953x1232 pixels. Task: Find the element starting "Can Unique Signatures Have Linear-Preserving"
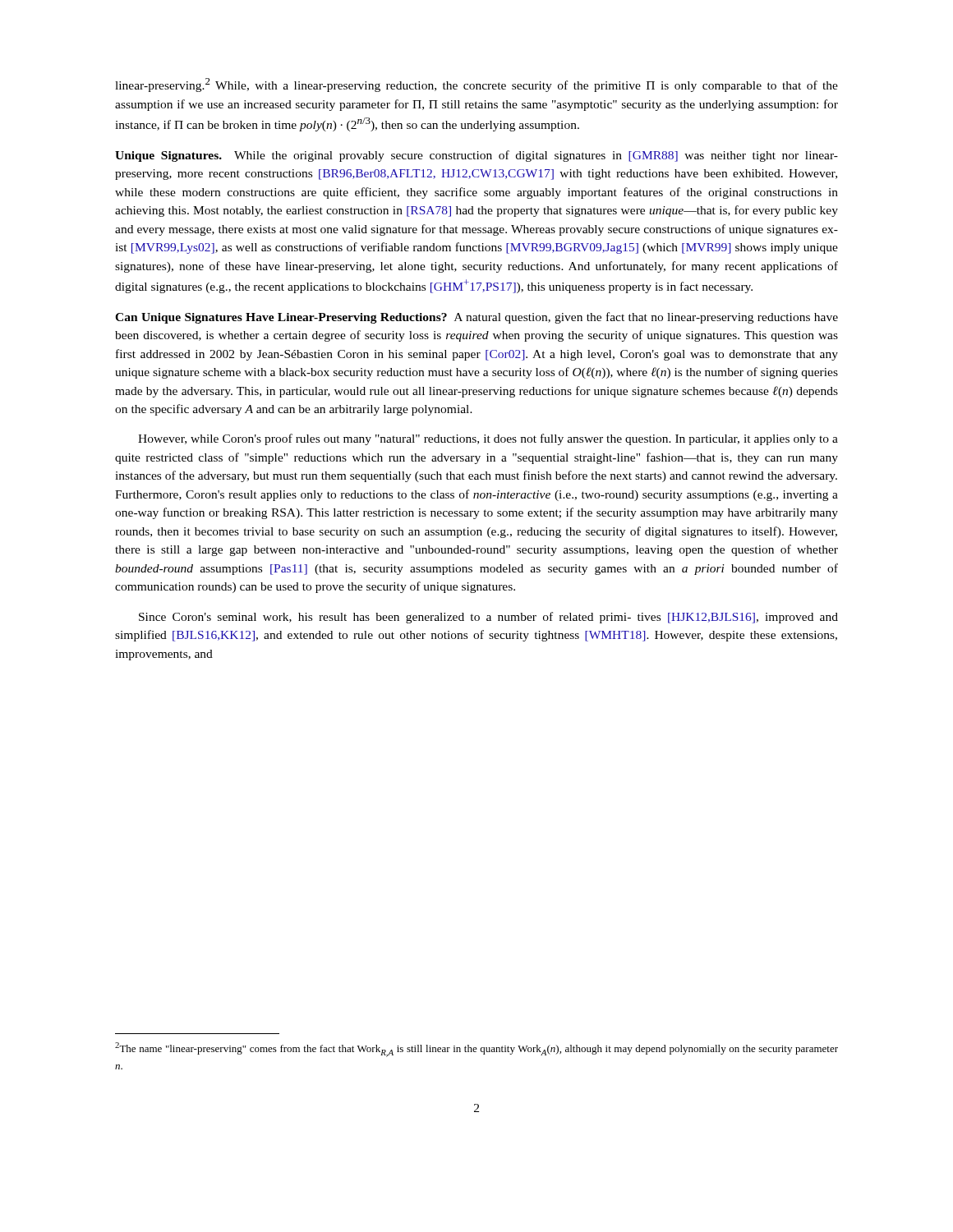(476, 485)
